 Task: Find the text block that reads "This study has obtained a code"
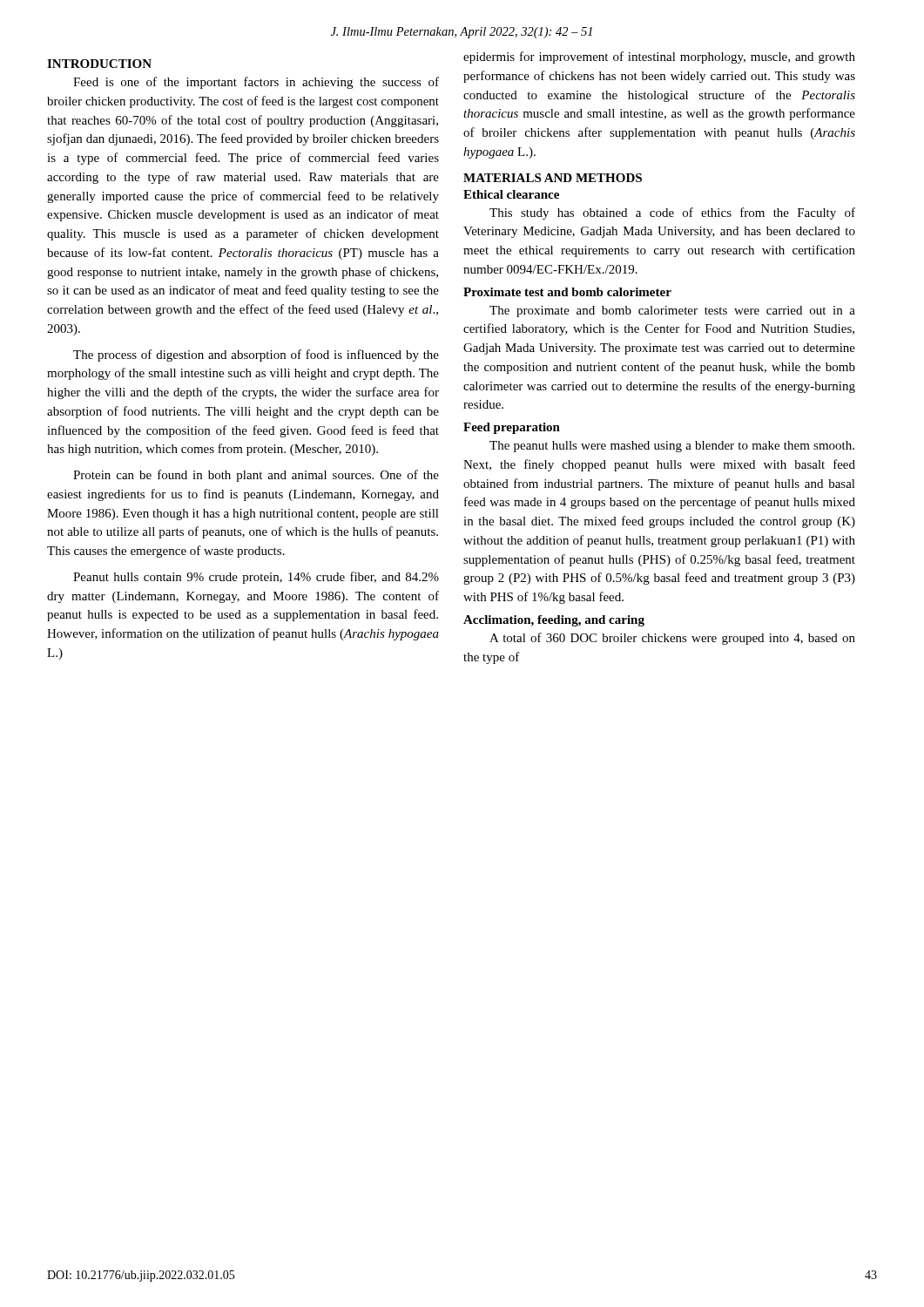click(x=659, y=241)
